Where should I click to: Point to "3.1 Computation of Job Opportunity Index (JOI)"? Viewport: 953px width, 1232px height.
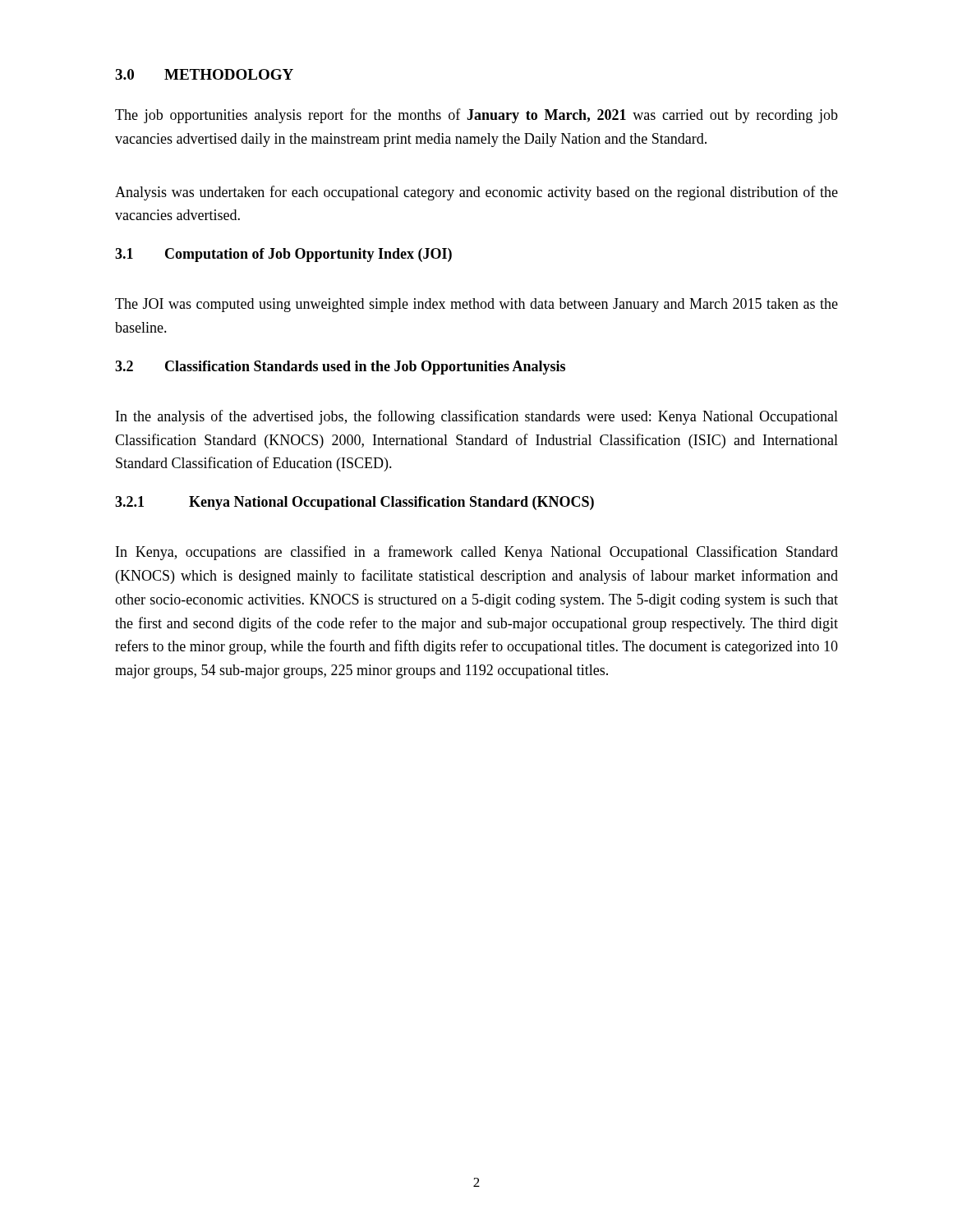(x=284, y=254)
